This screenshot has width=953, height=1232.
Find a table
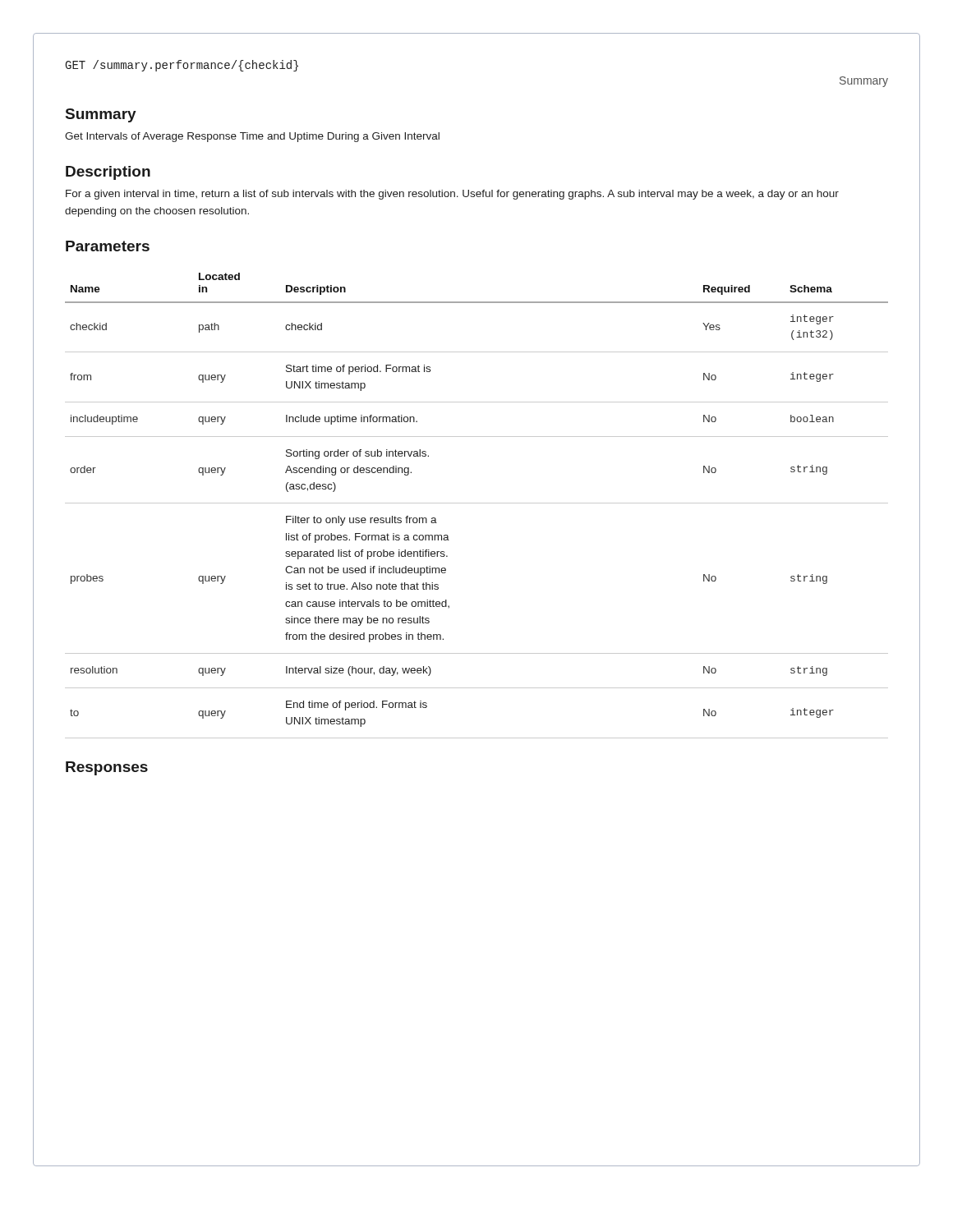tap(476, 501)
